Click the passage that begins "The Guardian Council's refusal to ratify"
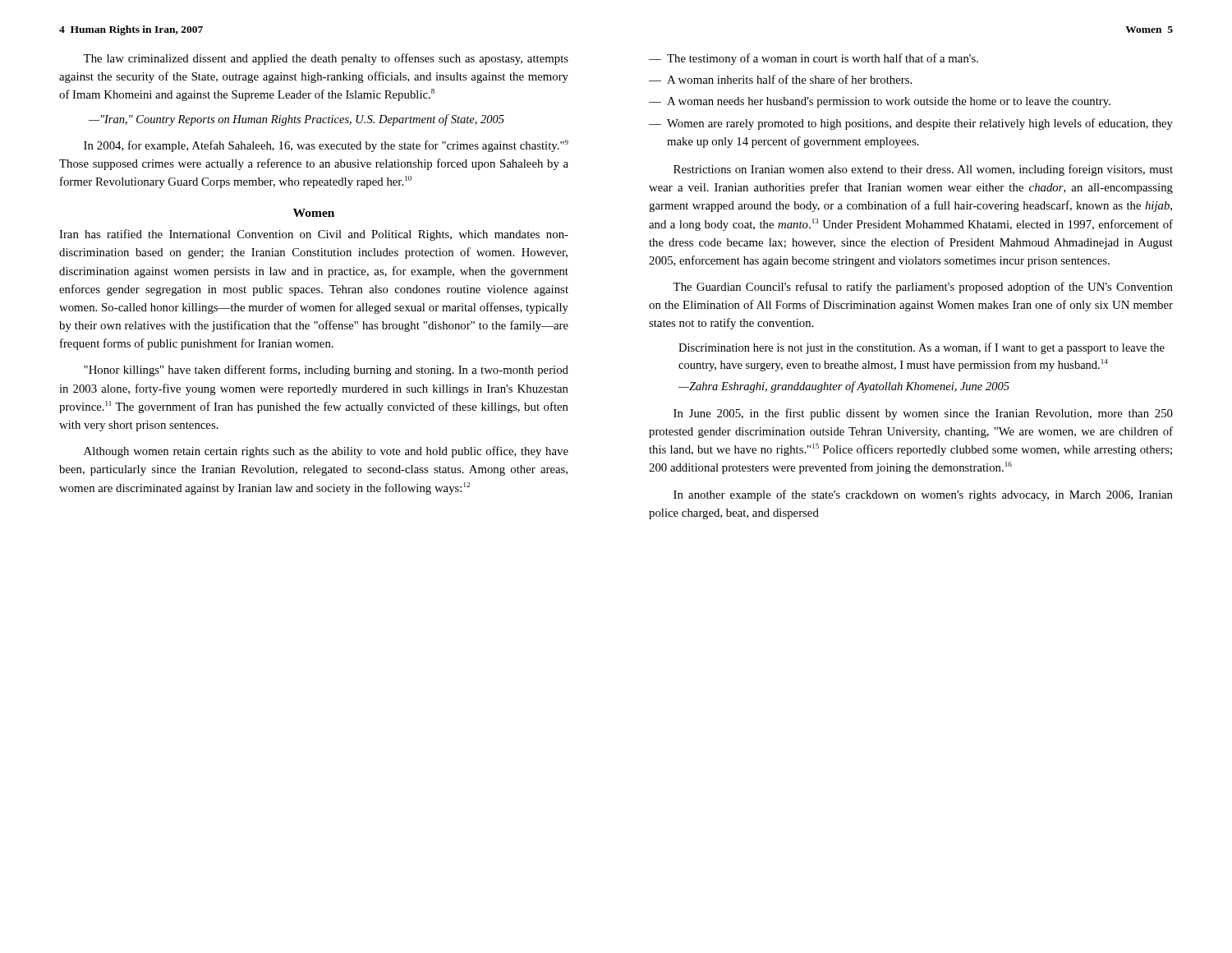 pos(911,305)
